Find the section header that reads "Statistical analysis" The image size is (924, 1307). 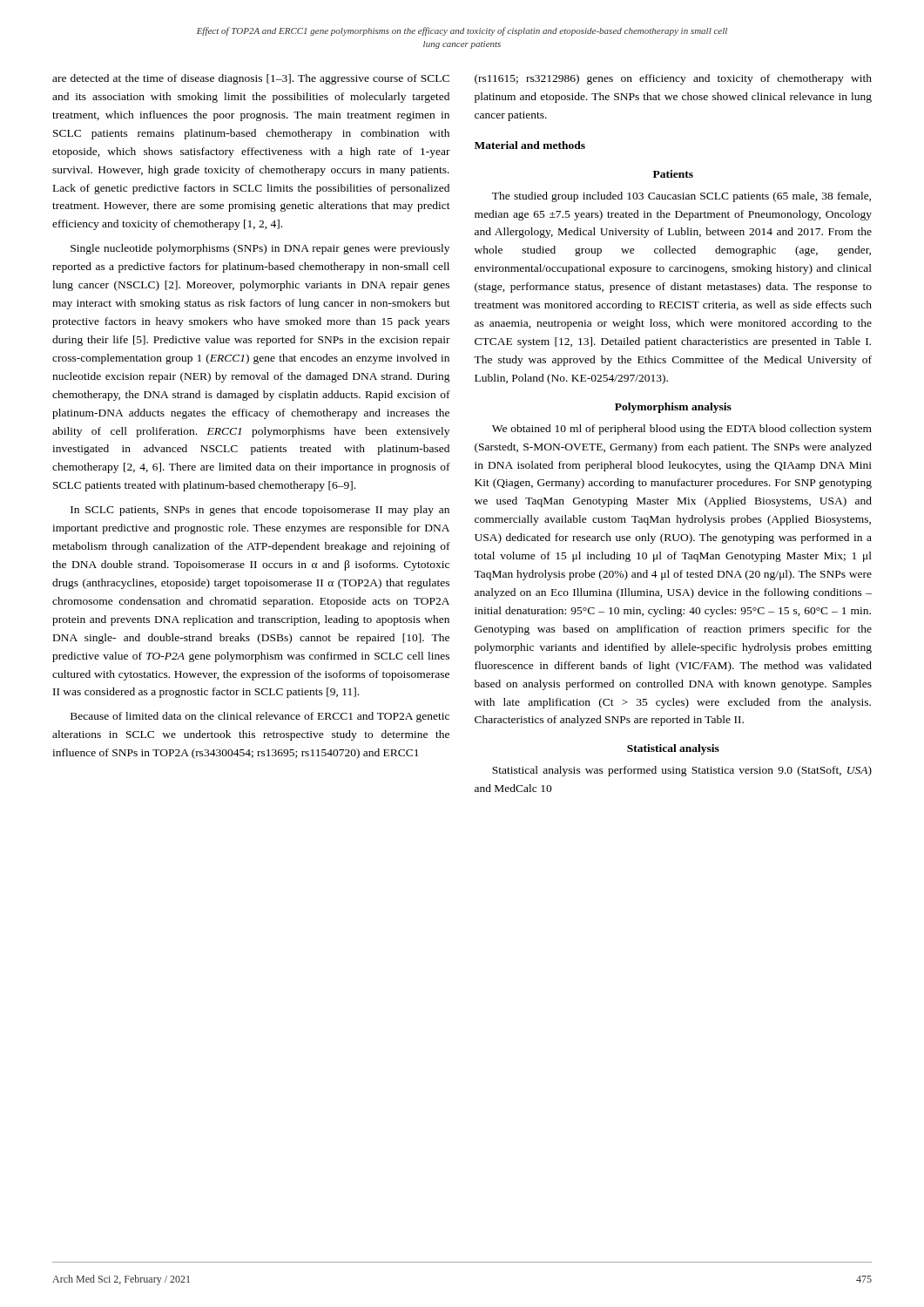[673, 748]
